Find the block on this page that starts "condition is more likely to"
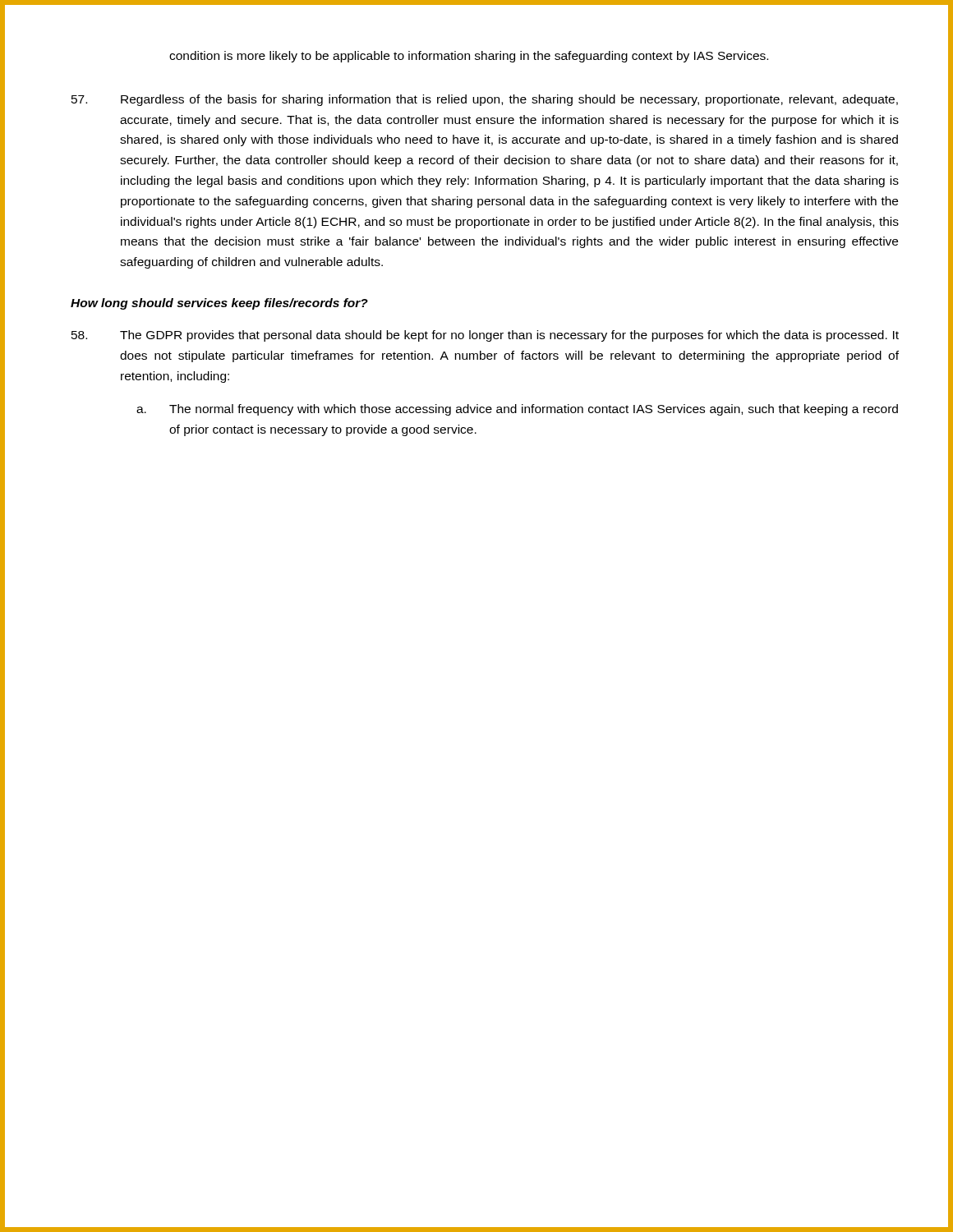The width and height of the screenshot is (953, 1232). (x=534, y=56)
